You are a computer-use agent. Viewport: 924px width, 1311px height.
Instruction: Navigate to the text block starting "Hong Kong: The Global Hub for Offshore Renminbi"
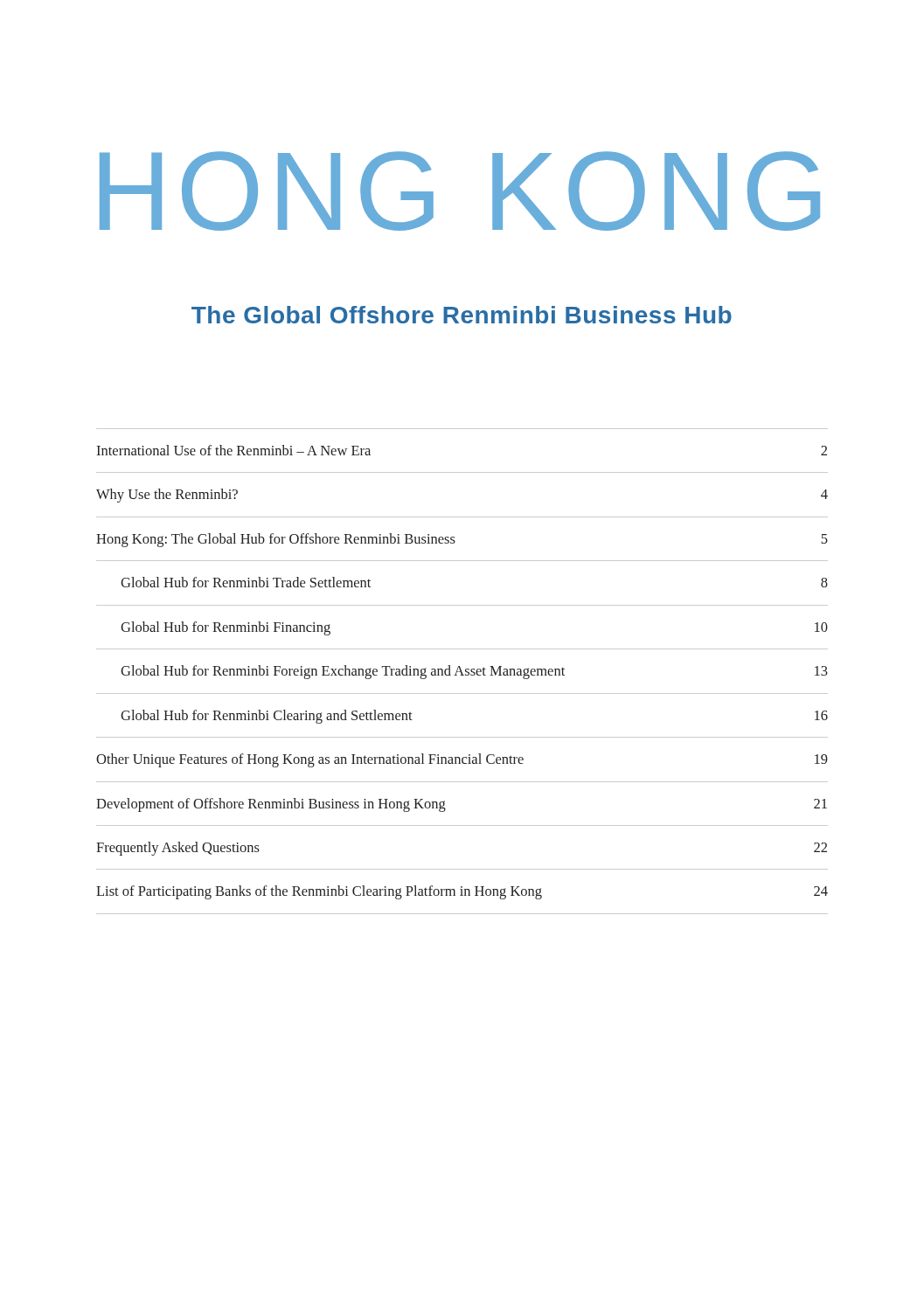point(462,539)
